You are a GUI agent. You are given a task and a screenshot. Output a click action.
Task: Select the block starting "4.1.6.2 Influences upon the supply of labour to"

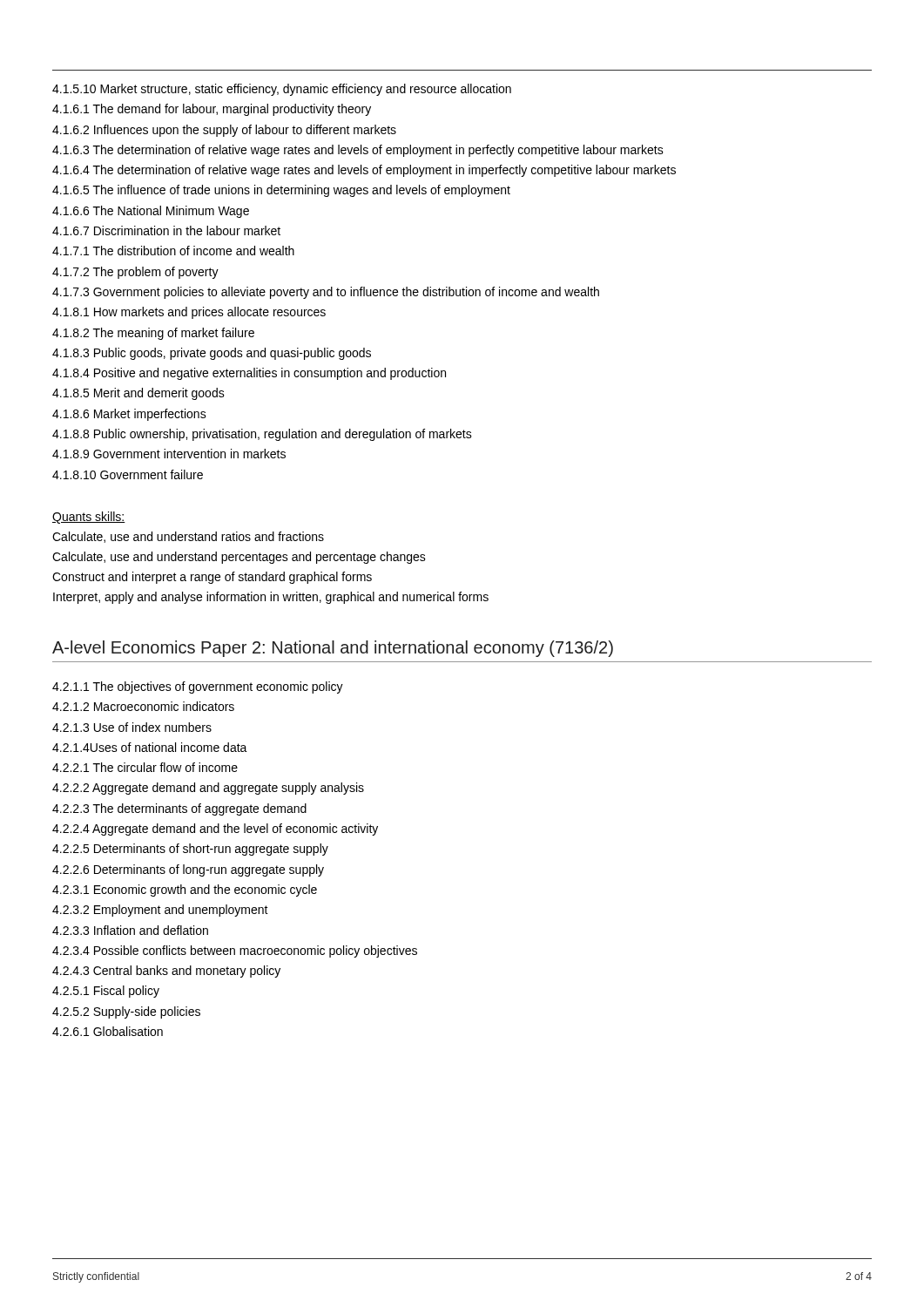click(224, 129)
